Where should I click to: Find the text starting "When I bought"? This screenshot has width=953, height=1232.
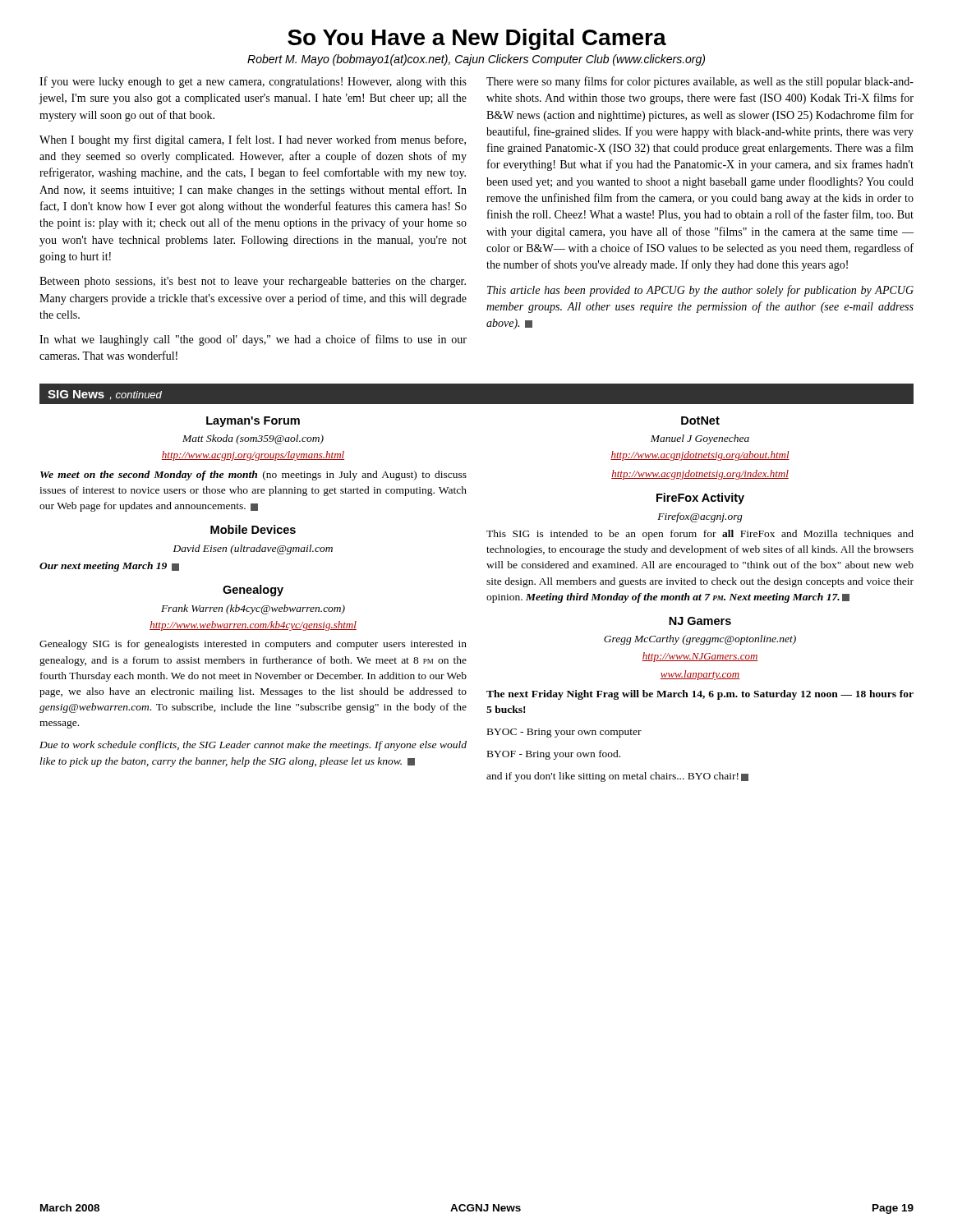pyautogui.click(x=253, y=199)
